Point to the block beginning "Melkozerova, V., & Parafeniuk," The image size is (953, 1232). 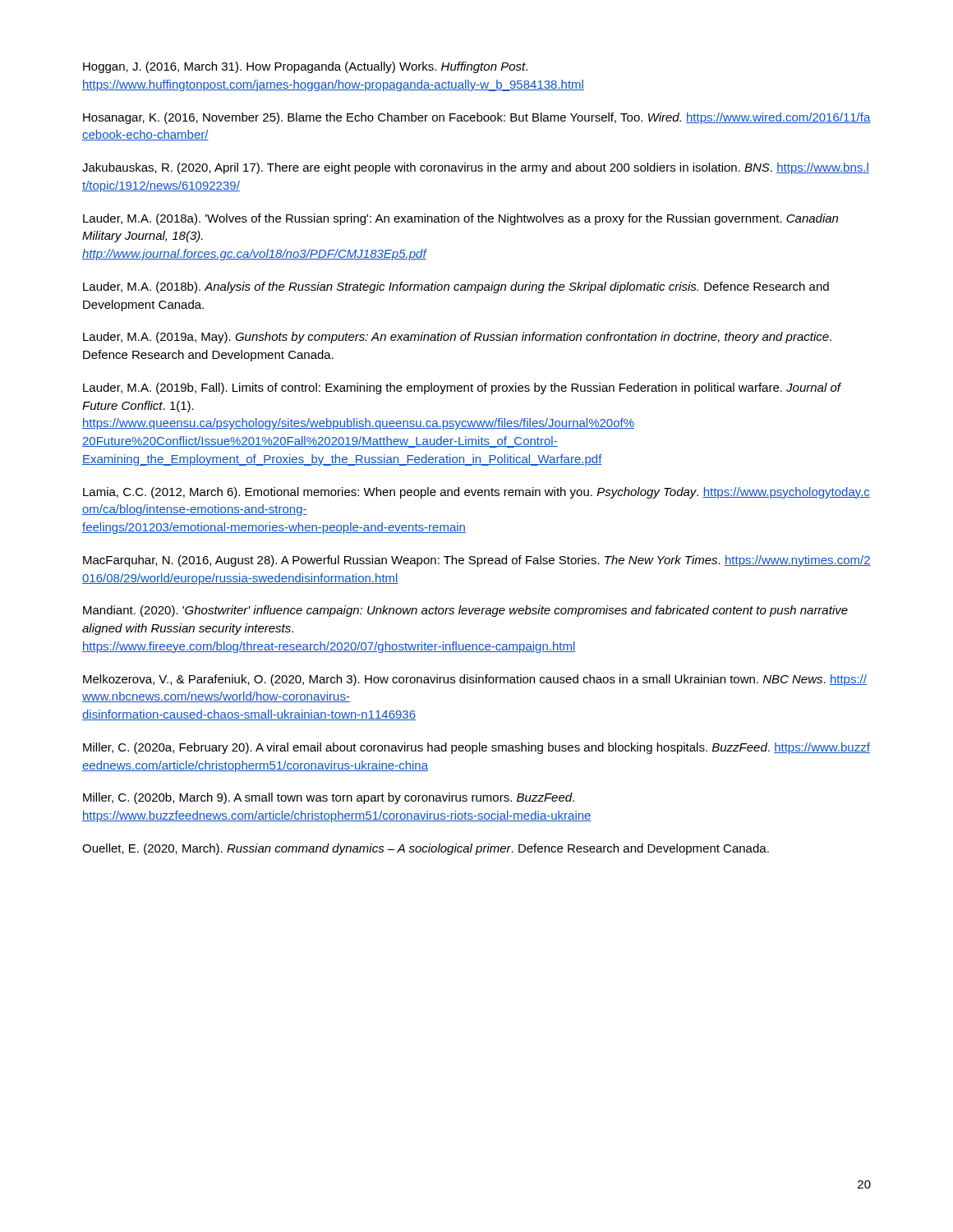(x=475, y=680)
